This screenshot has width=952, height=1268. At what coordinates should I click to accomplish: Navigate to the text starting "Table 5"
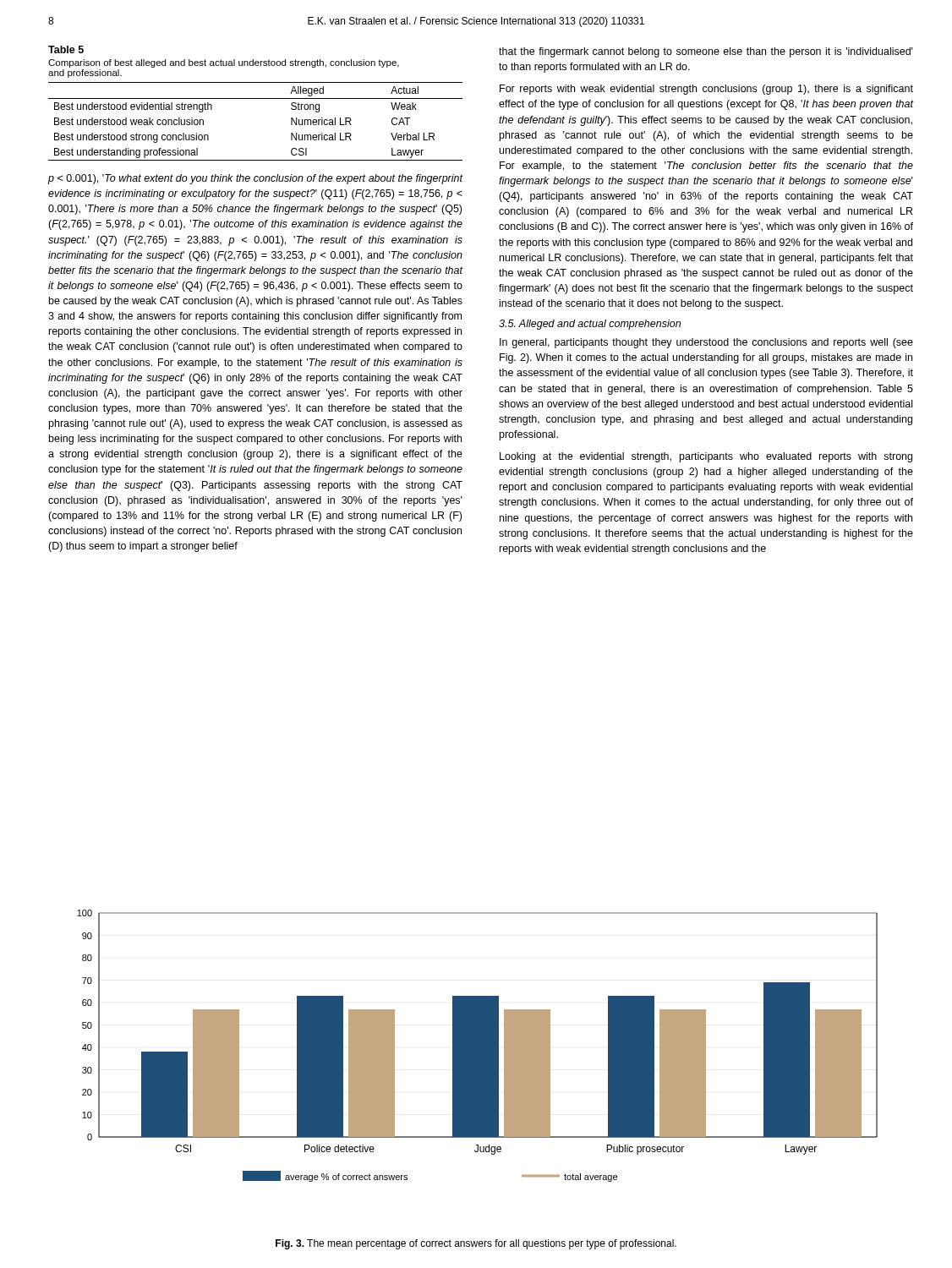coord(66,50)
